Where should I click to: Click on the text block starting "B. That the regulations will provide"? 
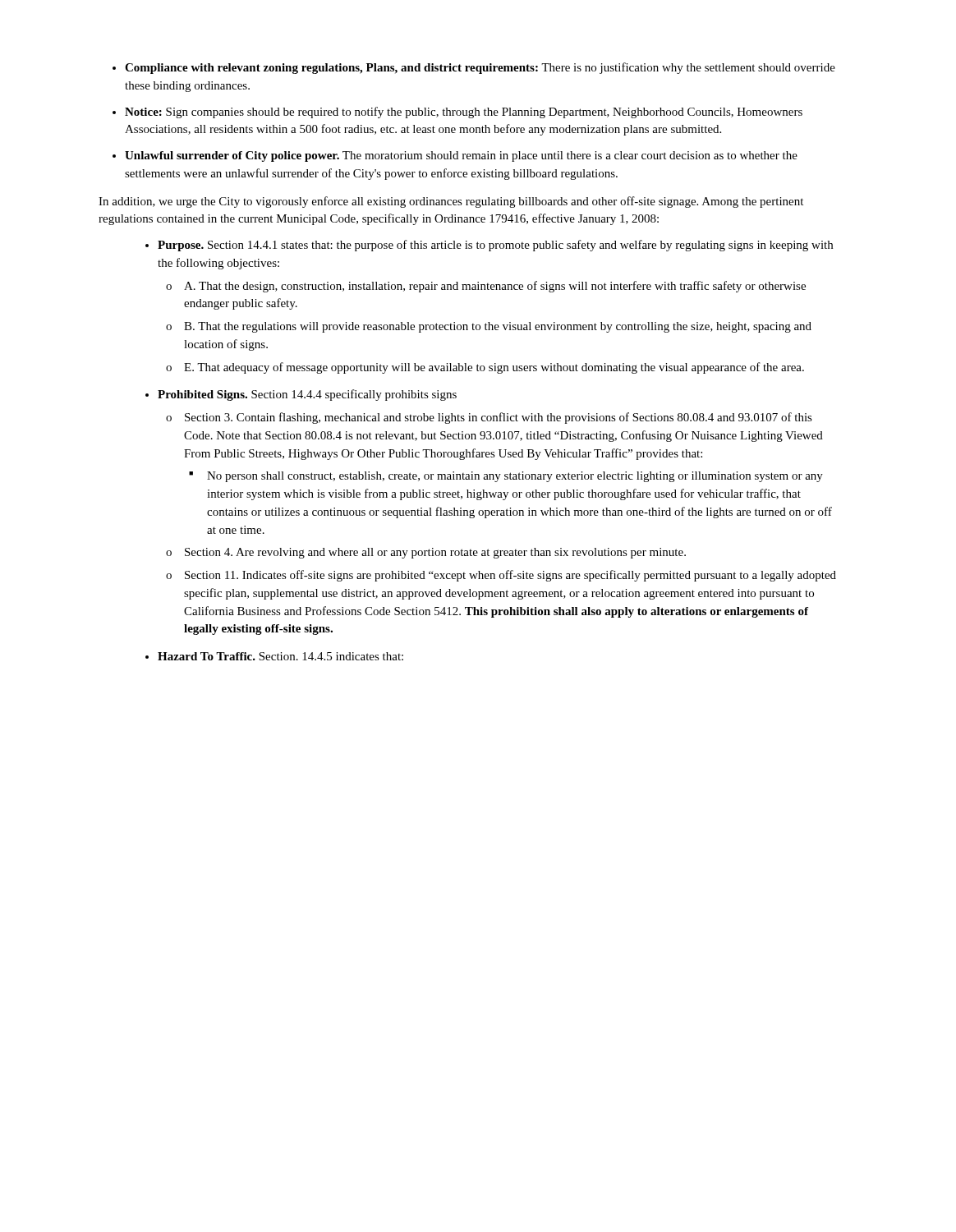pos(498,335)
